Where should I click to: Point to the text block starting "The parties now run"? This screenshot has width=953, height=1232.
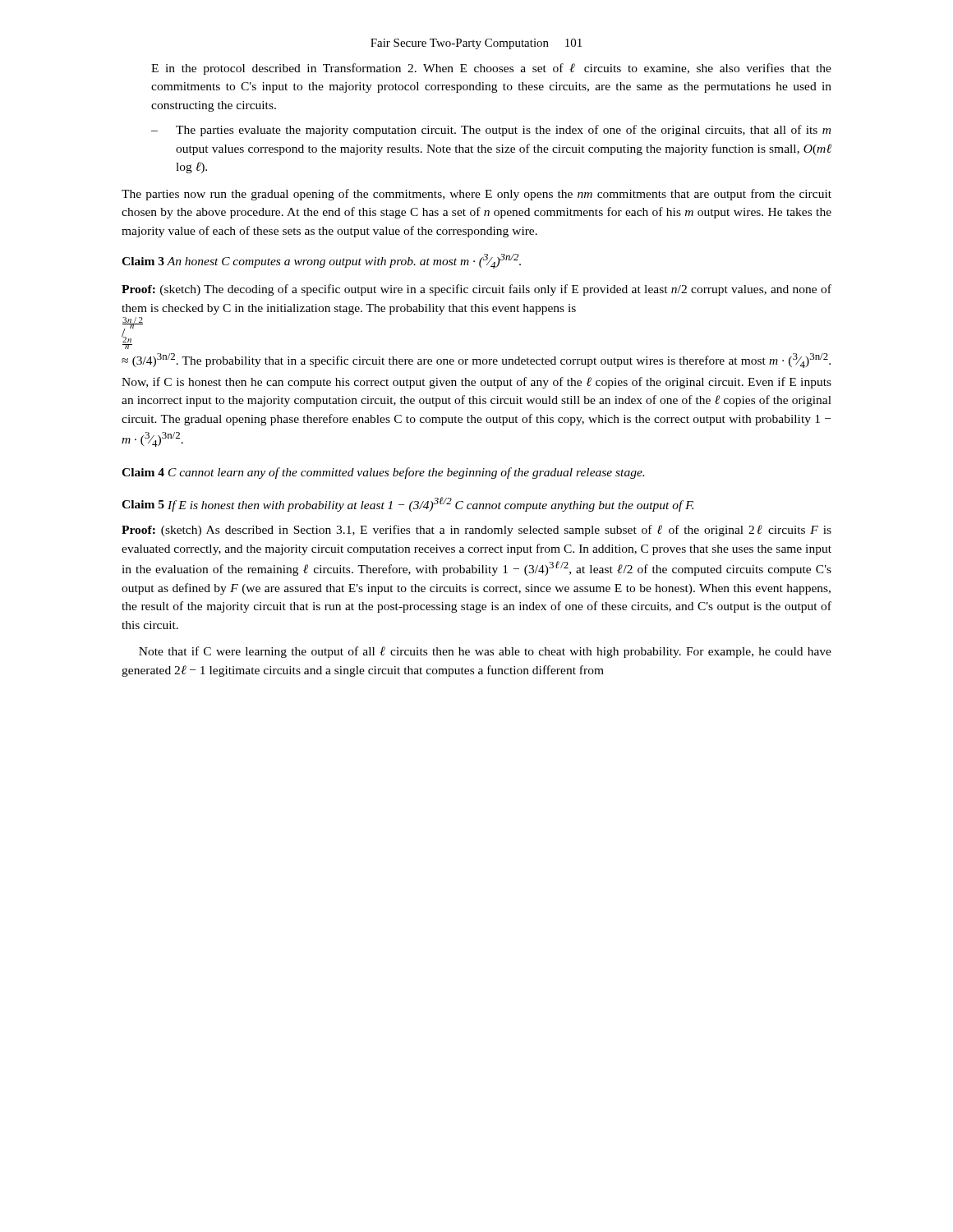click(476, 212)
